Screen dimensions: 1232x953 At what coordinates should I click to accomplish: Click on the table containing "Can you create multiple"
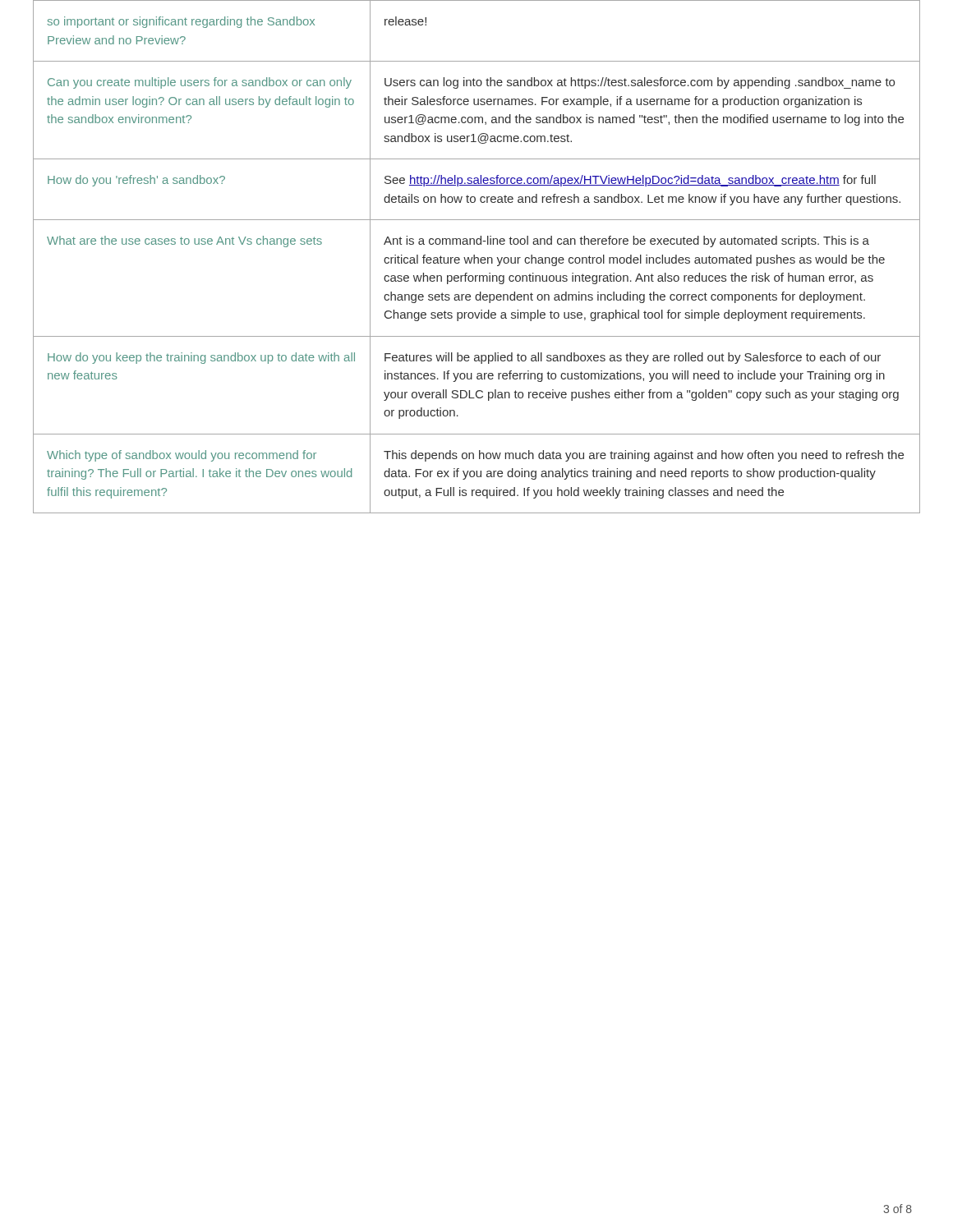click(476, 257)
